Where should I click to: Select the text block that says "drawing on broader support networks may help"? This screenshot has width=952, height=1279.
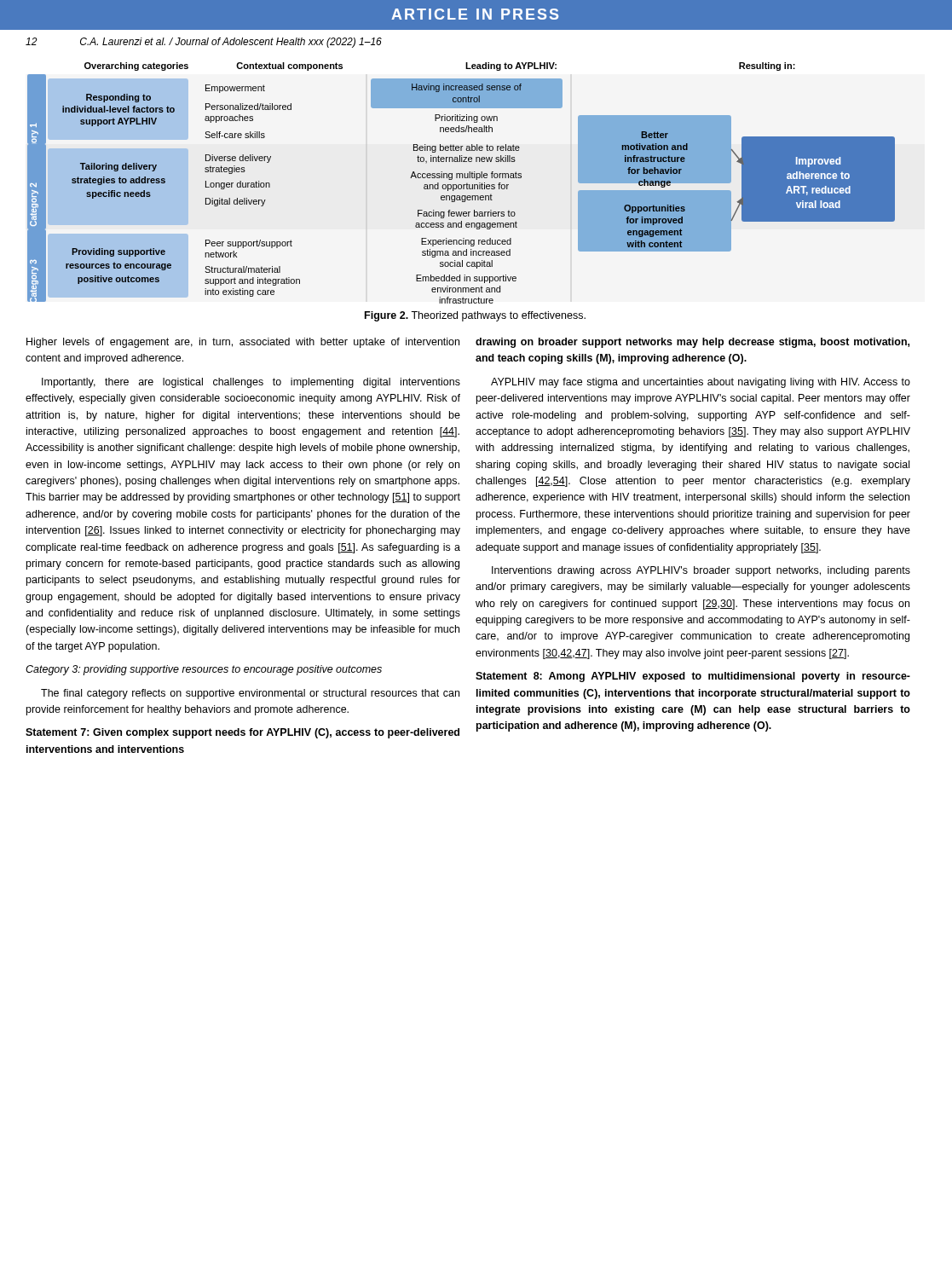[x=693, y=350]
